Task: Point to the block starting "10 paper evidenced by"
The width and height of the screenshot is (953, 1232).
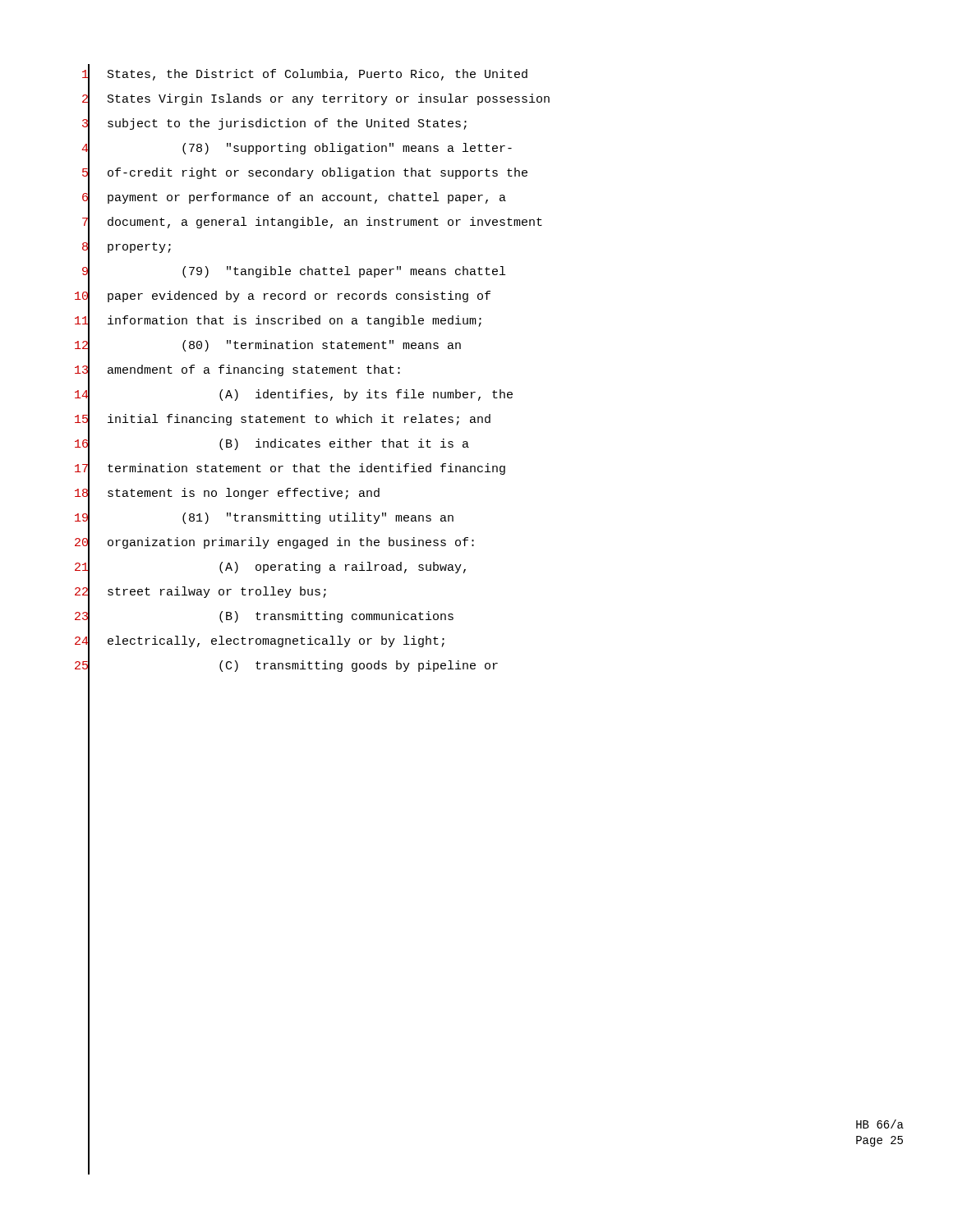Action: tap(476, 297)
